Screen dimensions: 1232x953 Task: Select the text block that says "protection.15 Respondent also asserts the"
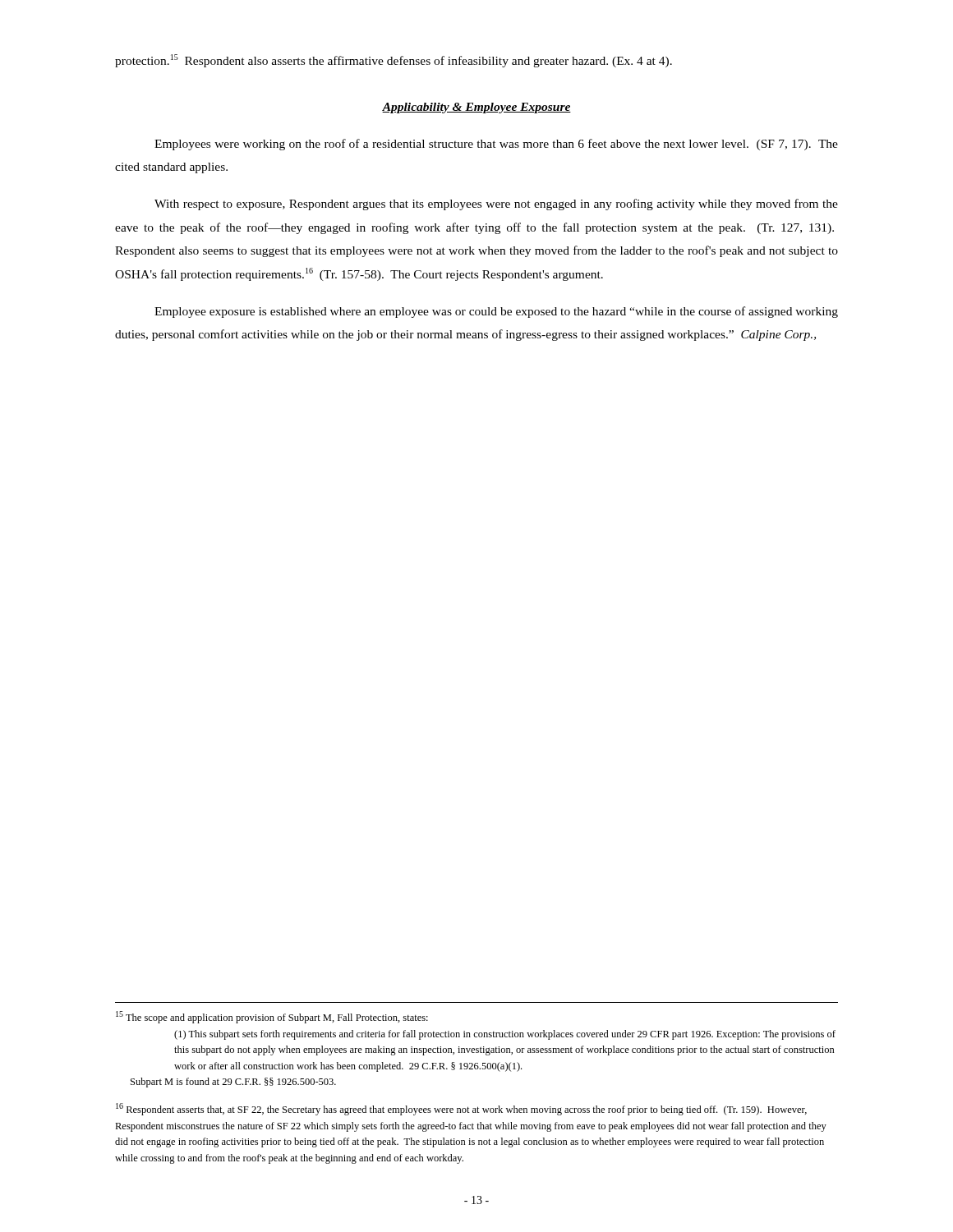point(394,60)
